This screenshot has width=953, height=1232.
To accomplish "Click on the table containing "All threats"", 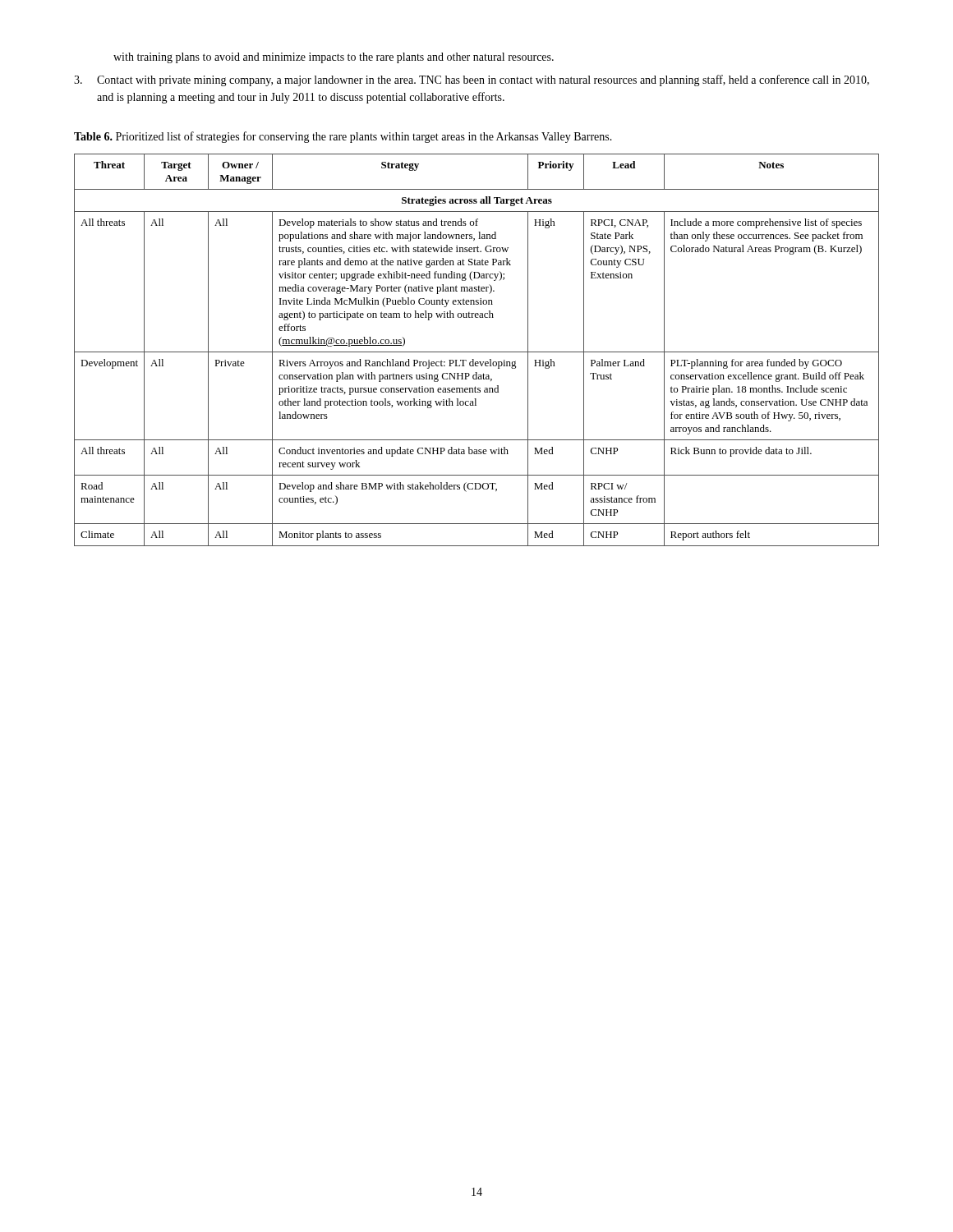I will (x=476, y=350).
